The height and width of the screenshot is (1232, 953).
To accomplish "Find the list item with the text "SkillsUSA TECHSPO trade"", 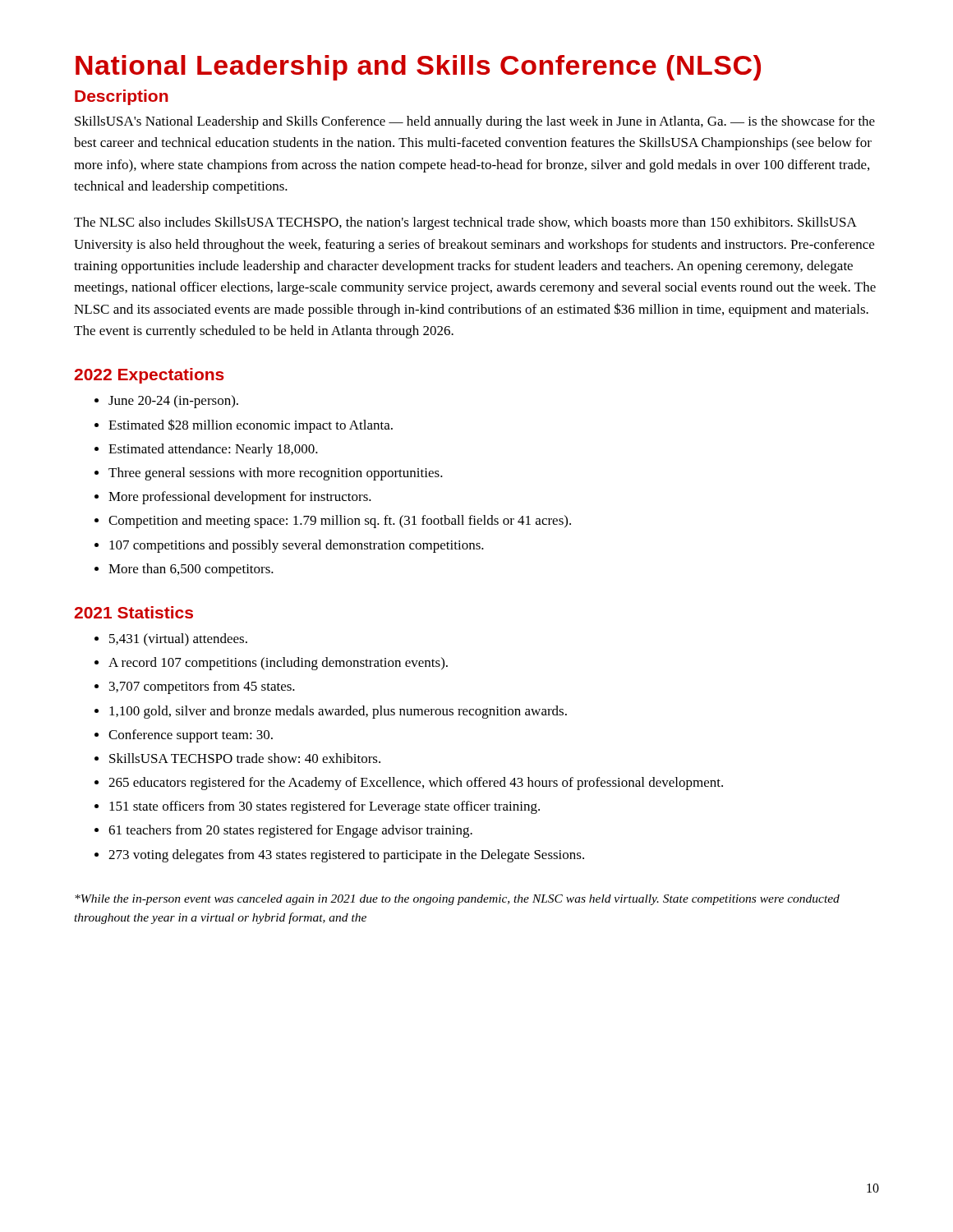I will pyautogui.click(x=237, y=758).
